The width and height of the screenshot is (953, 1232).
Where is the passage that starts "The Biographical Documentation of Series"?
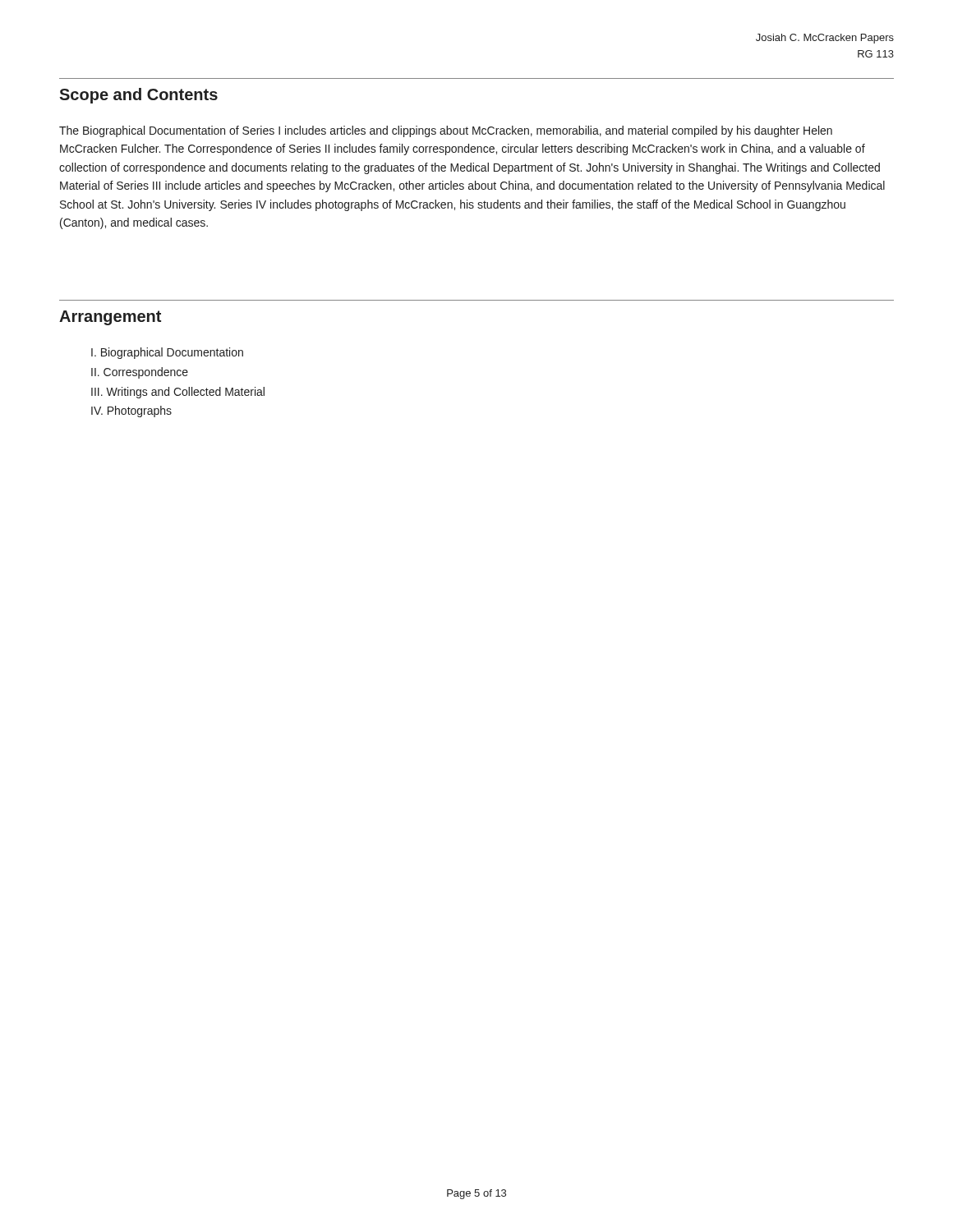click(476, 177)
